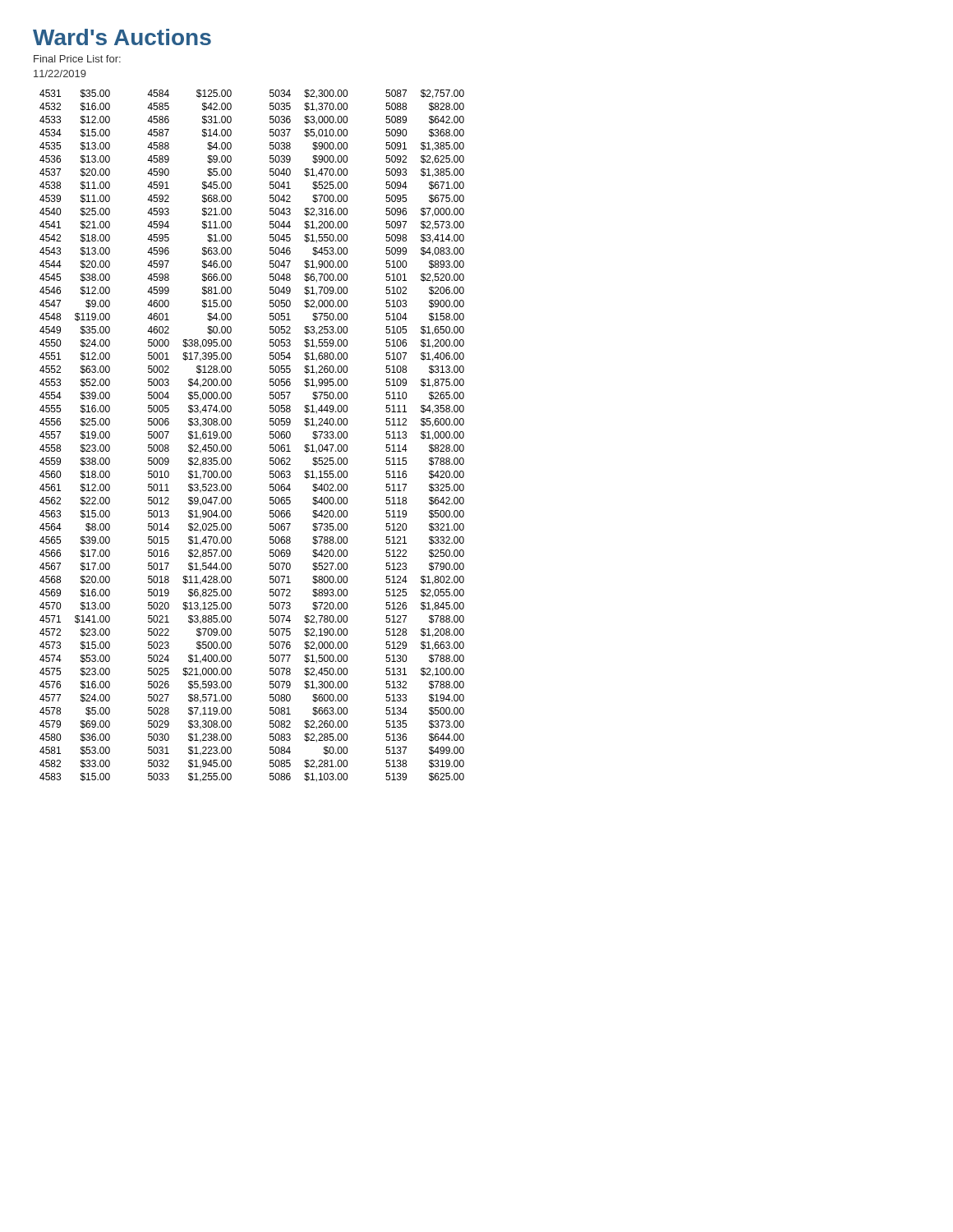Select a table

476,435
